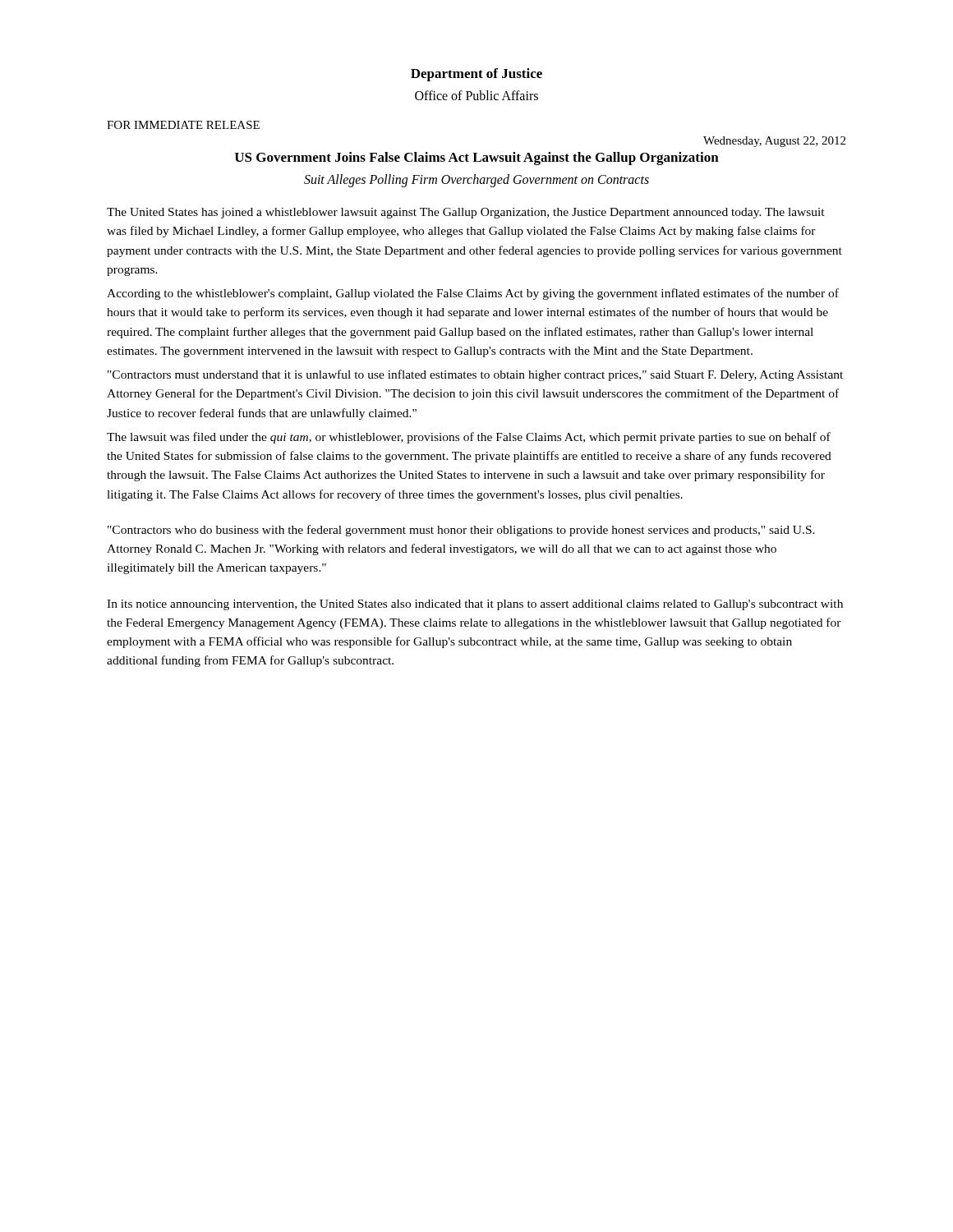Click where it says "FOR IMMEDIATE RELEASE"

click(184, 125)
